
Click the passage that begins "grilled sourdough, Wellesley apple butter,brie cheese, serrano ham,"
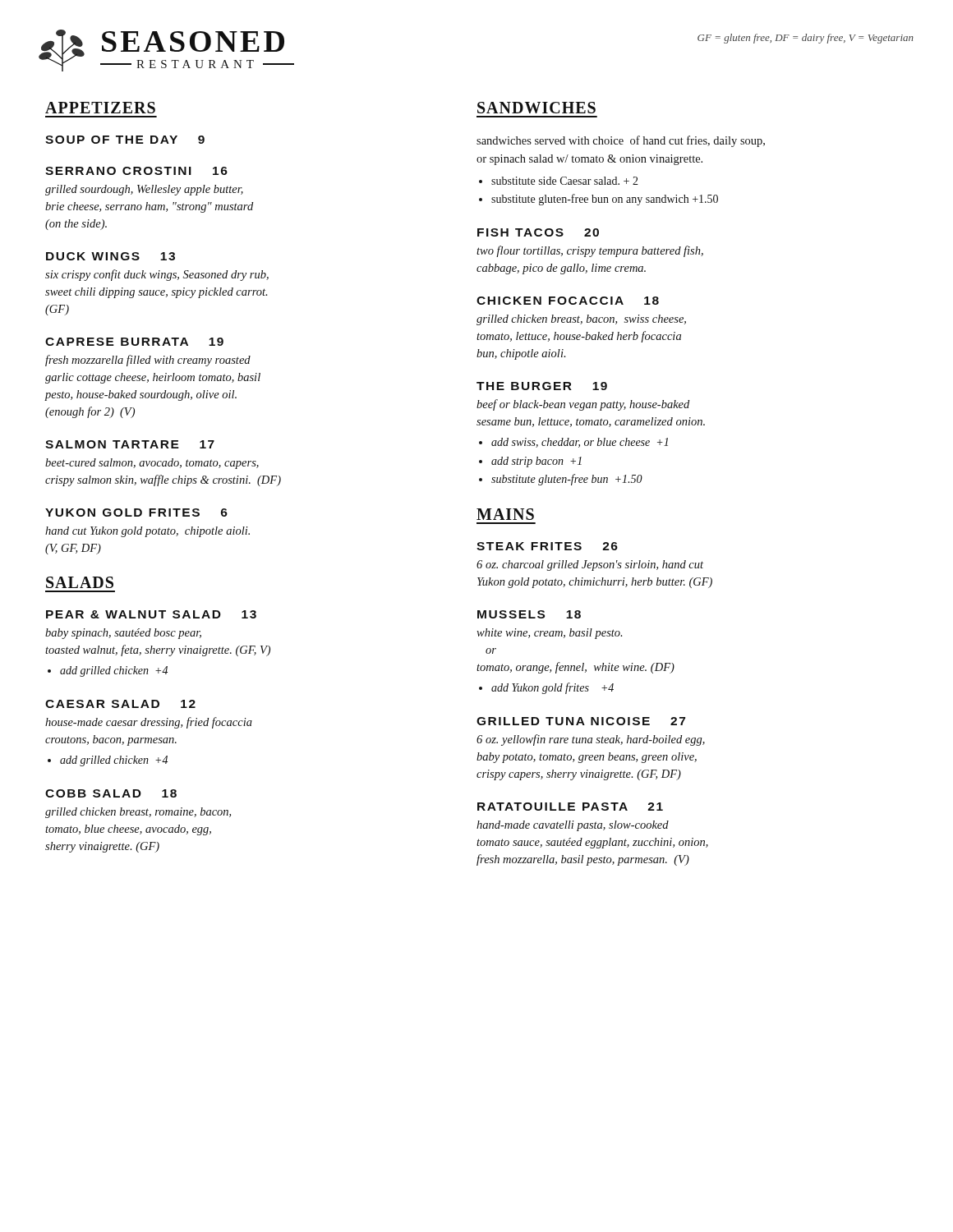click(x=149, y=206)
